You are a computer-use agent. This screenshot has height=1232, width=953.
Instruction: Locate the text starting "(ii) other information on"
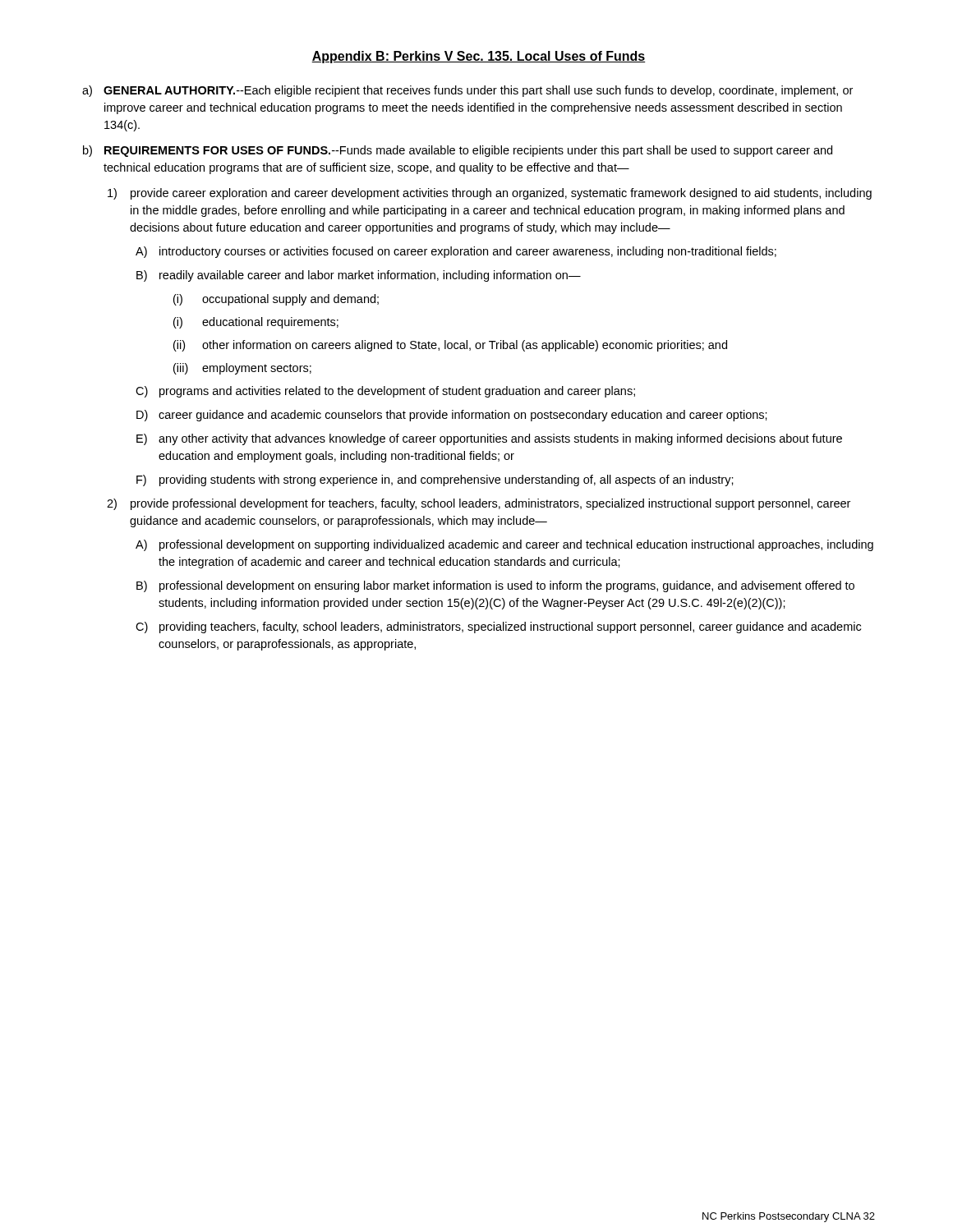tap(450, 346)
